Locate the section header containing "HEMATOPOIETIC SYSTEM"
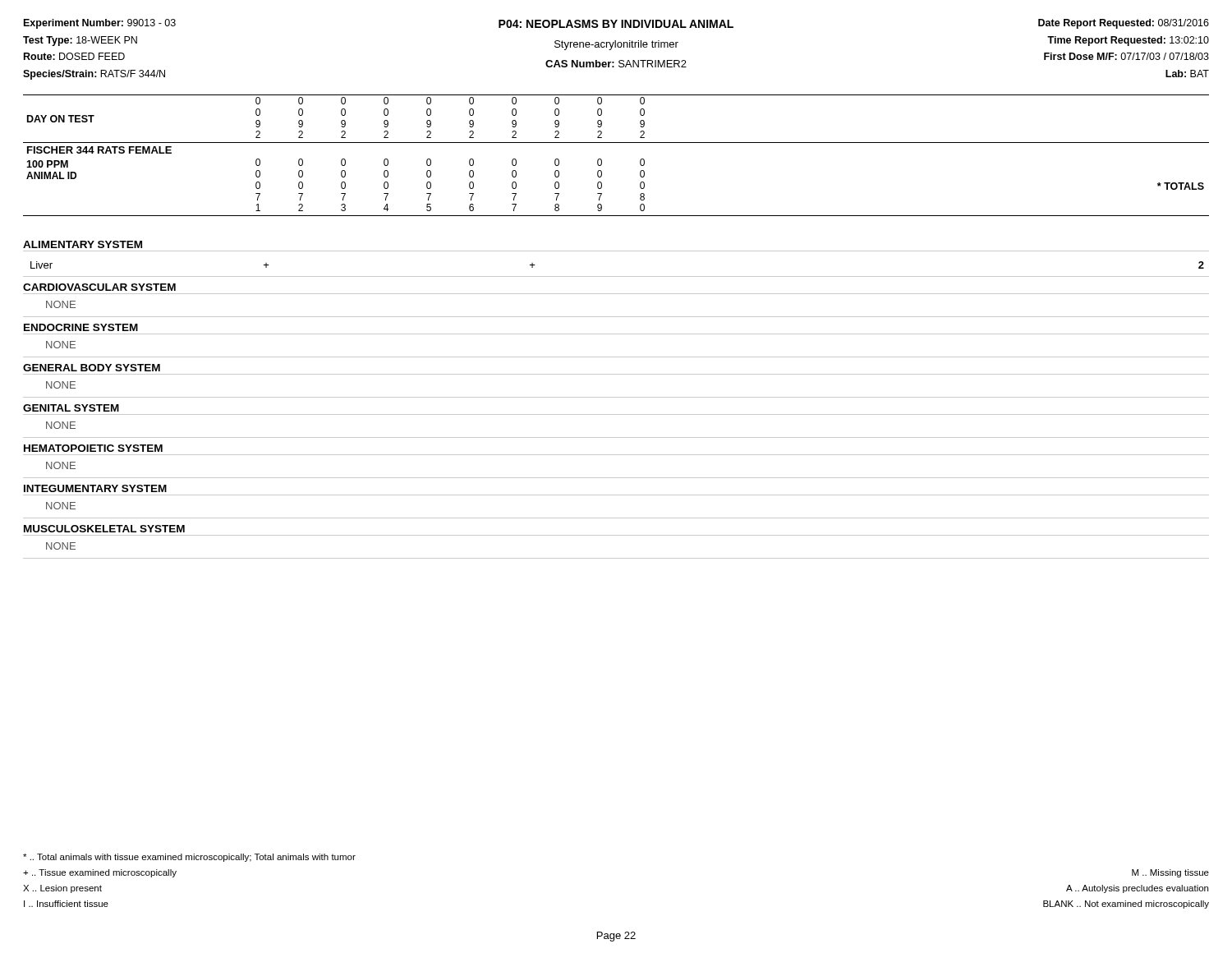The width and height of the screenshot is (1232, 953). coord(93,448)
